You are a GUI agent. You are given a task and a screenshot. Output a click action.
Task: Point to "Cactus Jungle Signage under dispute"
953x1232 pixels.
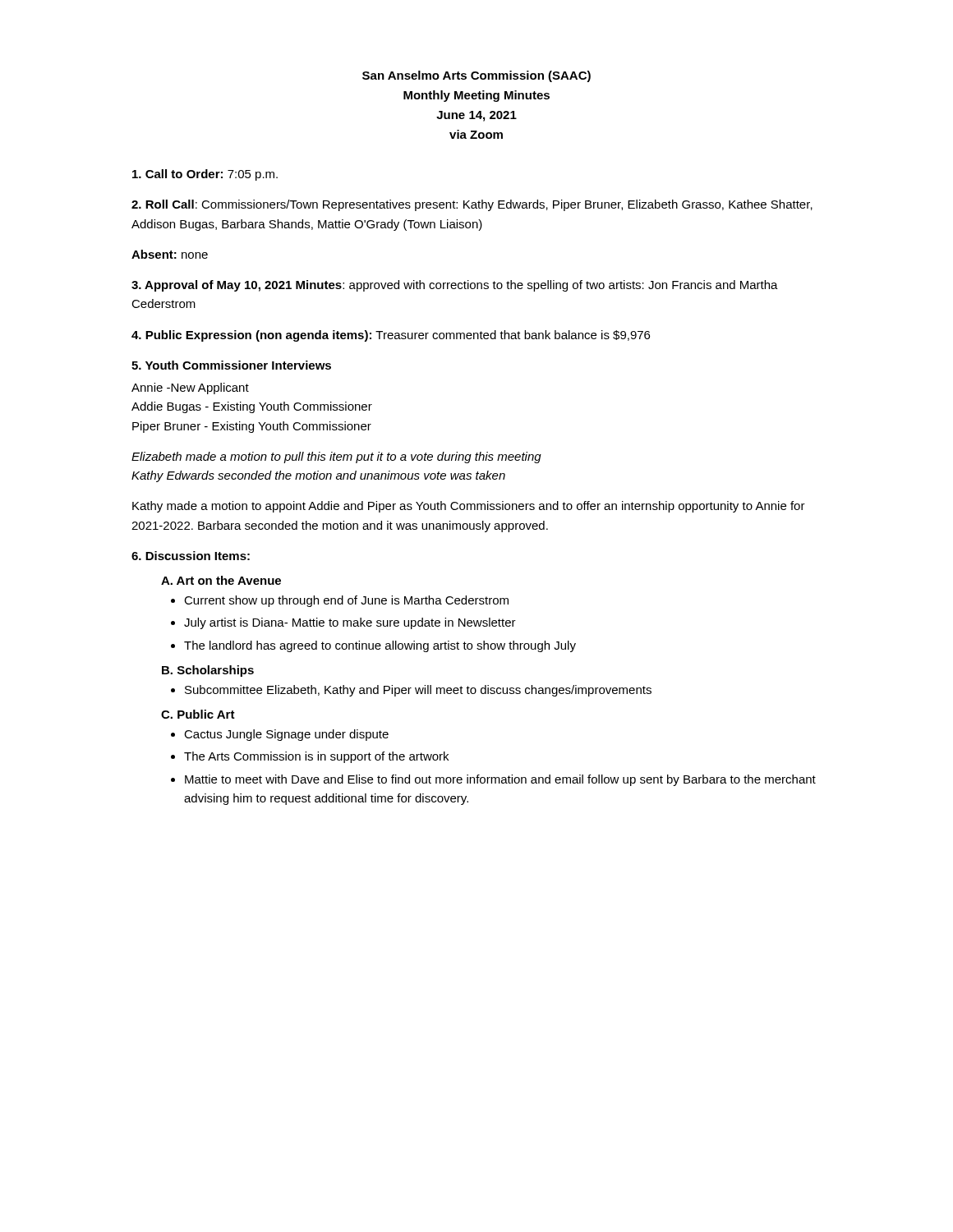point(286,734)
